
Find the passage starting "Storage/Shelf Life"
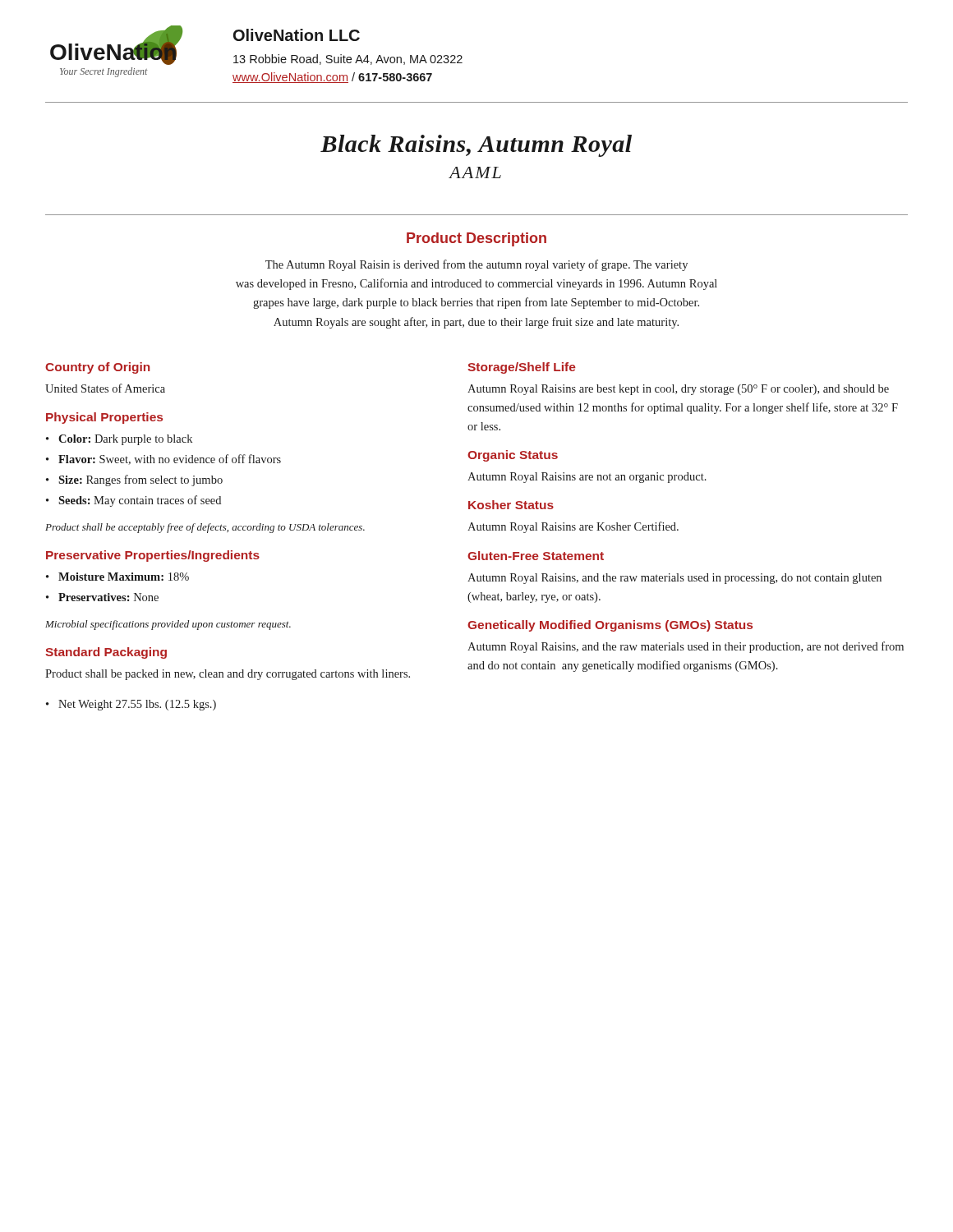point(522,366)
